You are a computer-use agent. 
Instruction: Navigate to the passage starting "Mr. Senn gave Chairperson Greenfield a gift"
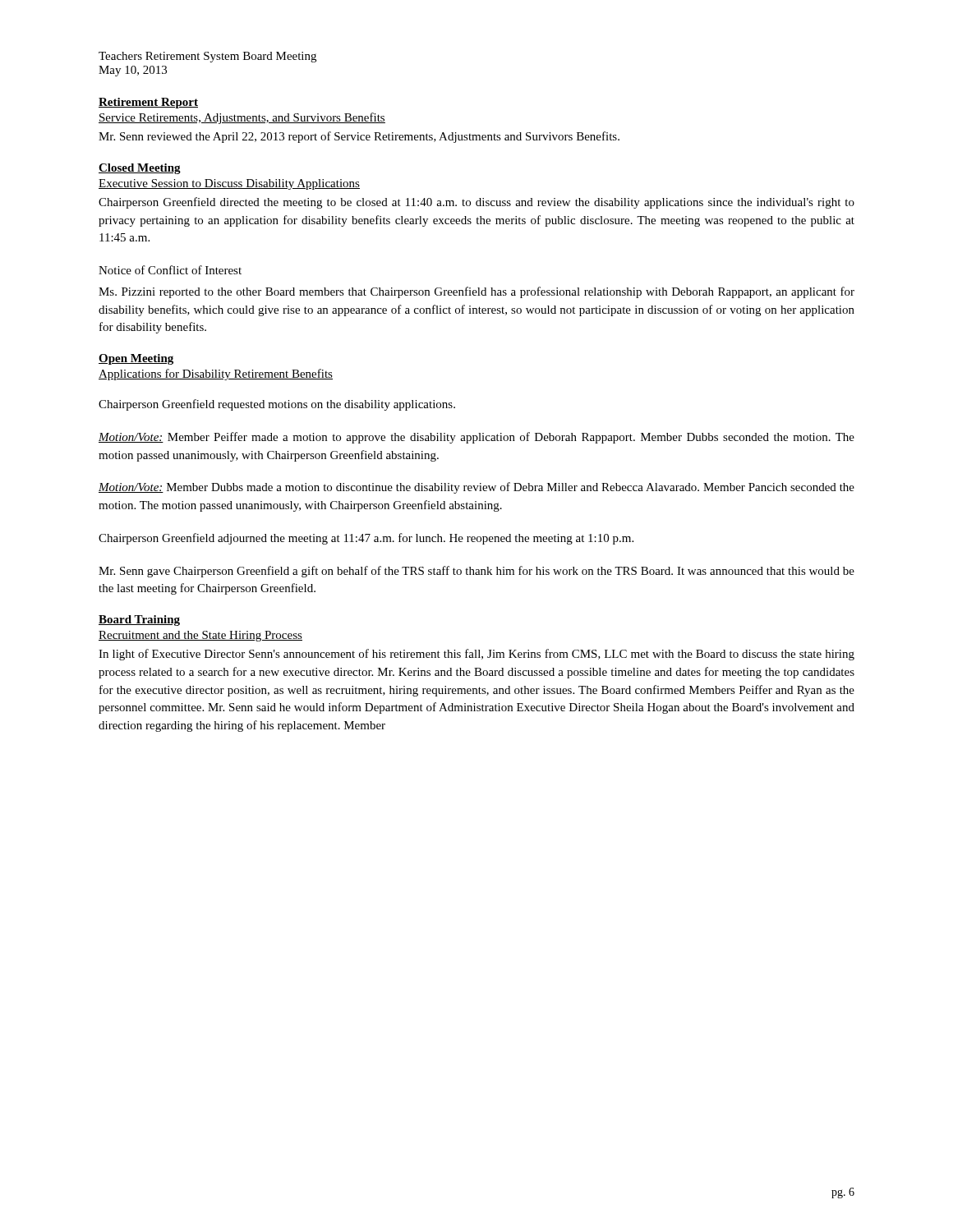(476, 580)
